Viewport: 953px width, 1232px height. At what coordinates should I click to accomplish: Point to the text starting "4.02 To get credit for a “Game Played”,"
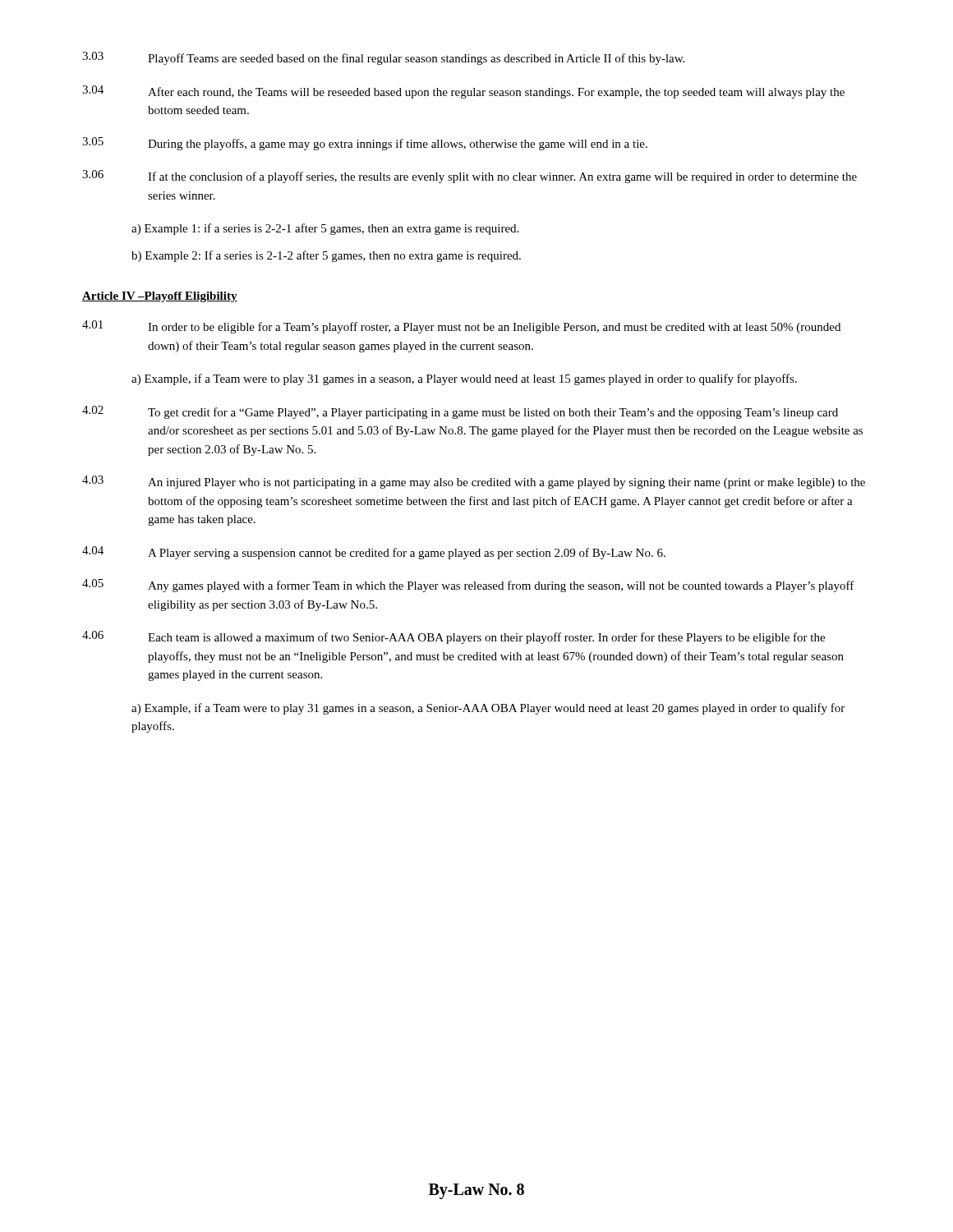476,431
